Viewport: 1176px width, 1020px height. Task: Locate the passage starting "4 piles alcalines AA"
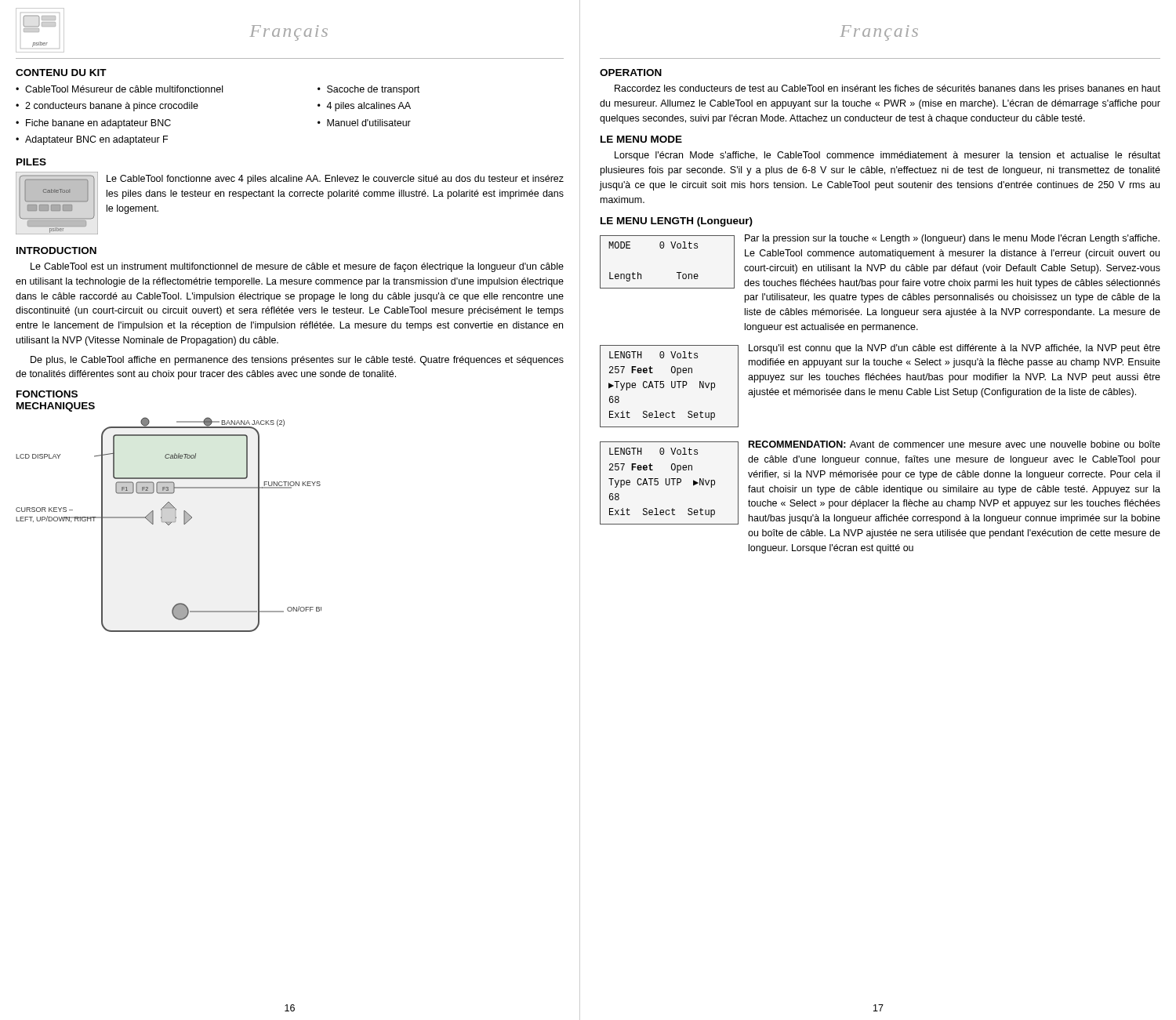(x=369, y=106)
